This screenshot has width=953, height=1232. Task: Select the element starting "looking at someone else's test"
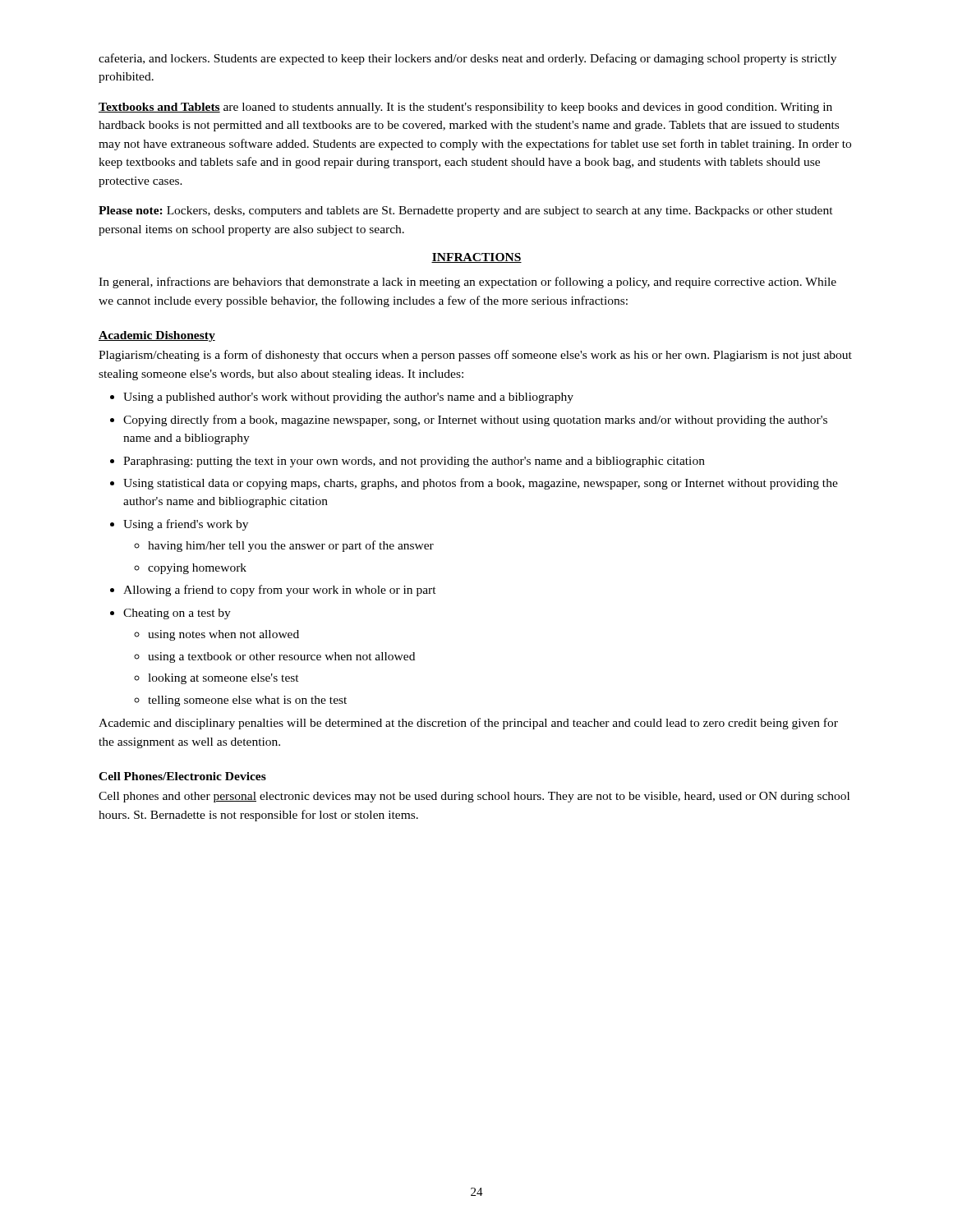pos(223,677)
